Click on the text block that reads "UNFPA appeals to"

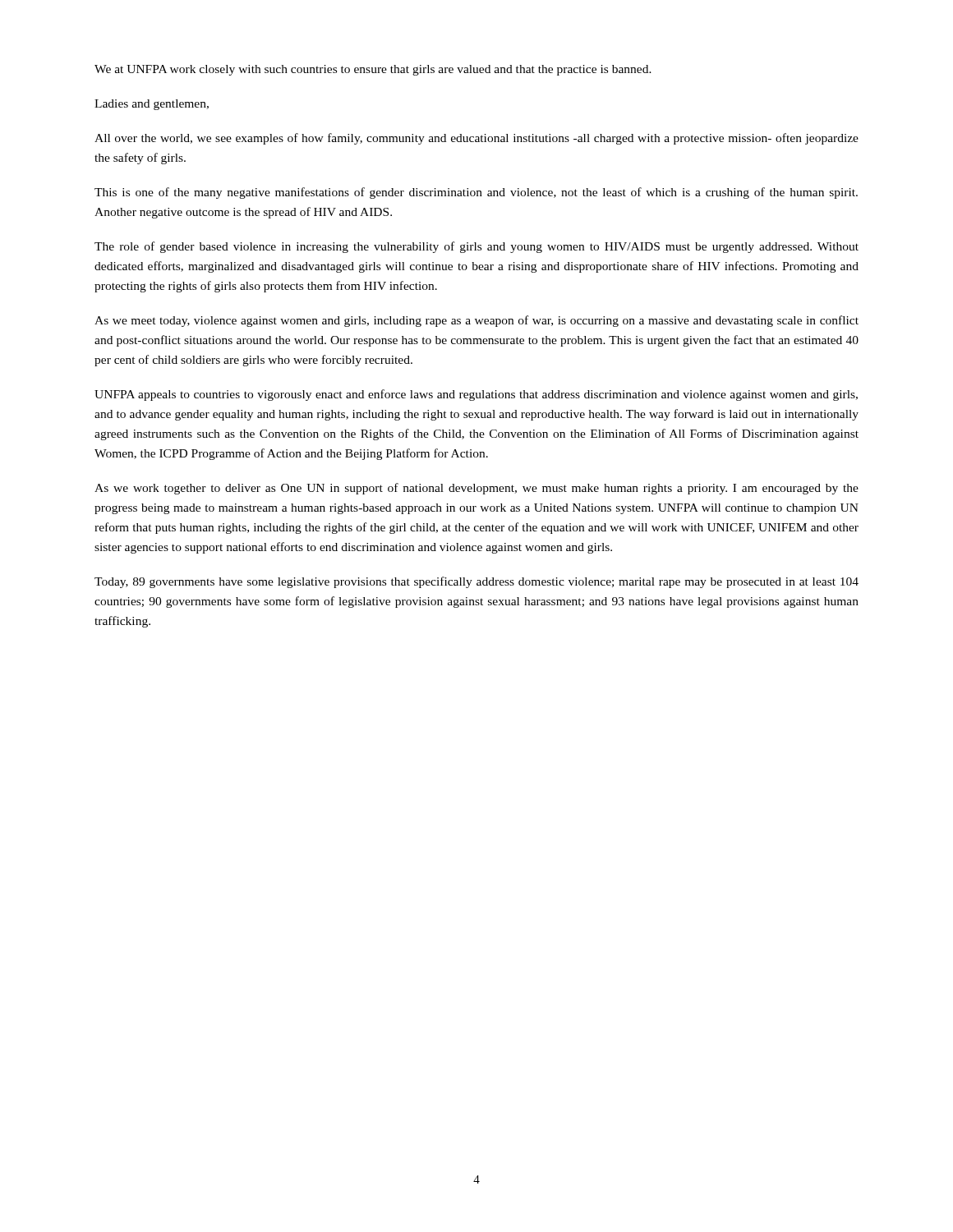476,424
